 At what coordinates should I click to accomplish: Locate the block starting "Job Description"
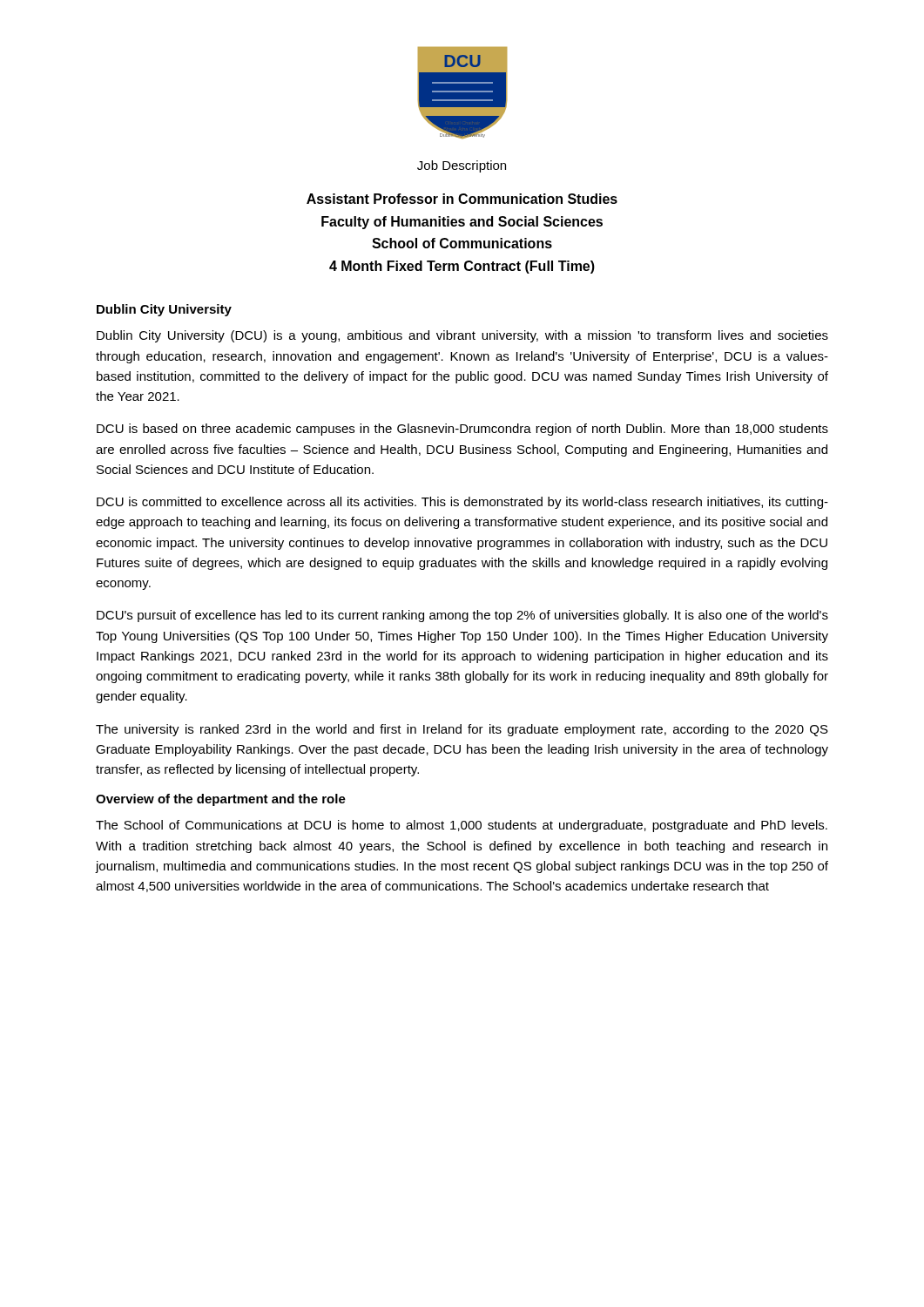[462, 165]
